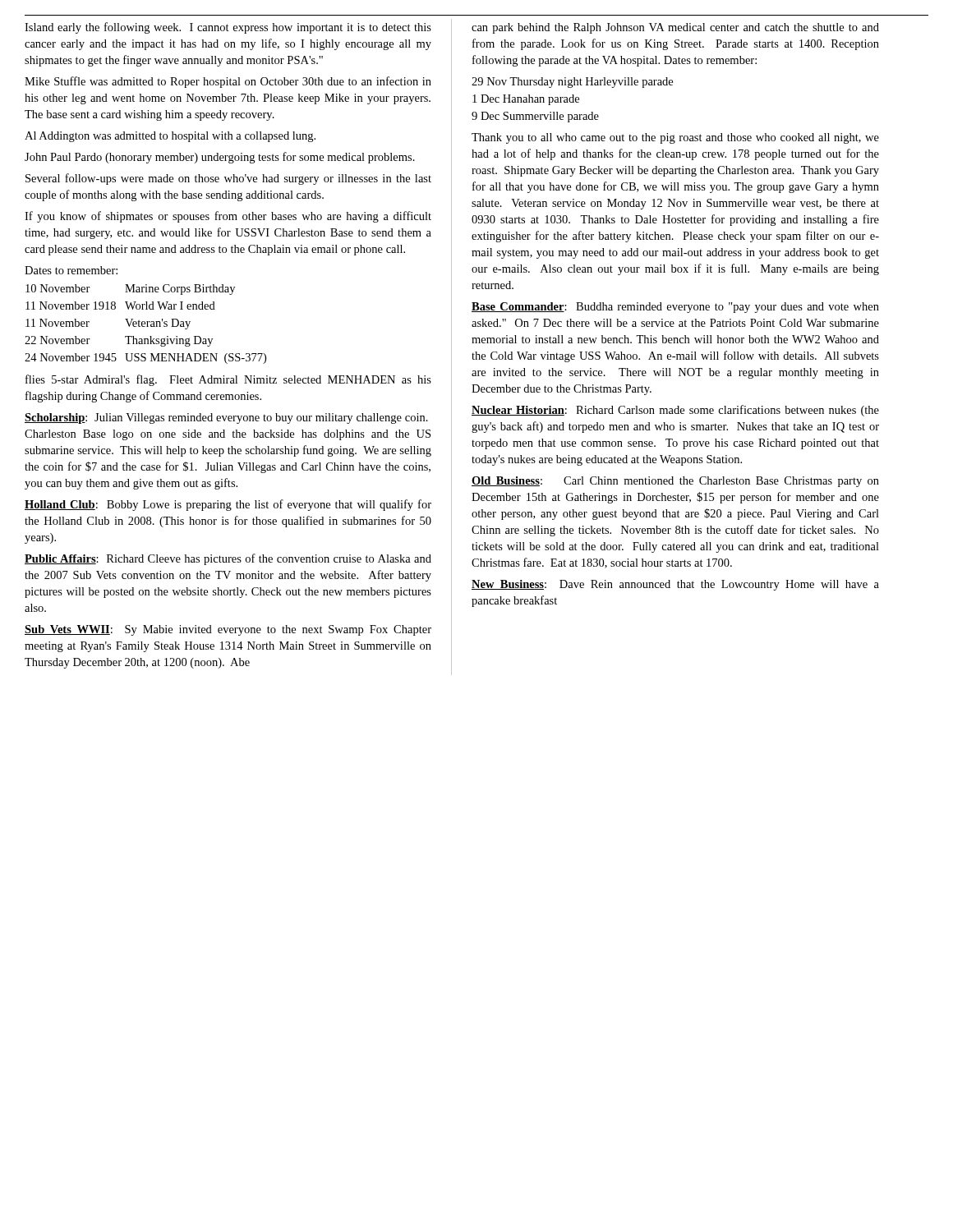
Task: Click on the region starting "flies 5-star Admiral's flag."
Action: pyautogui.click(x=228, y=388)
